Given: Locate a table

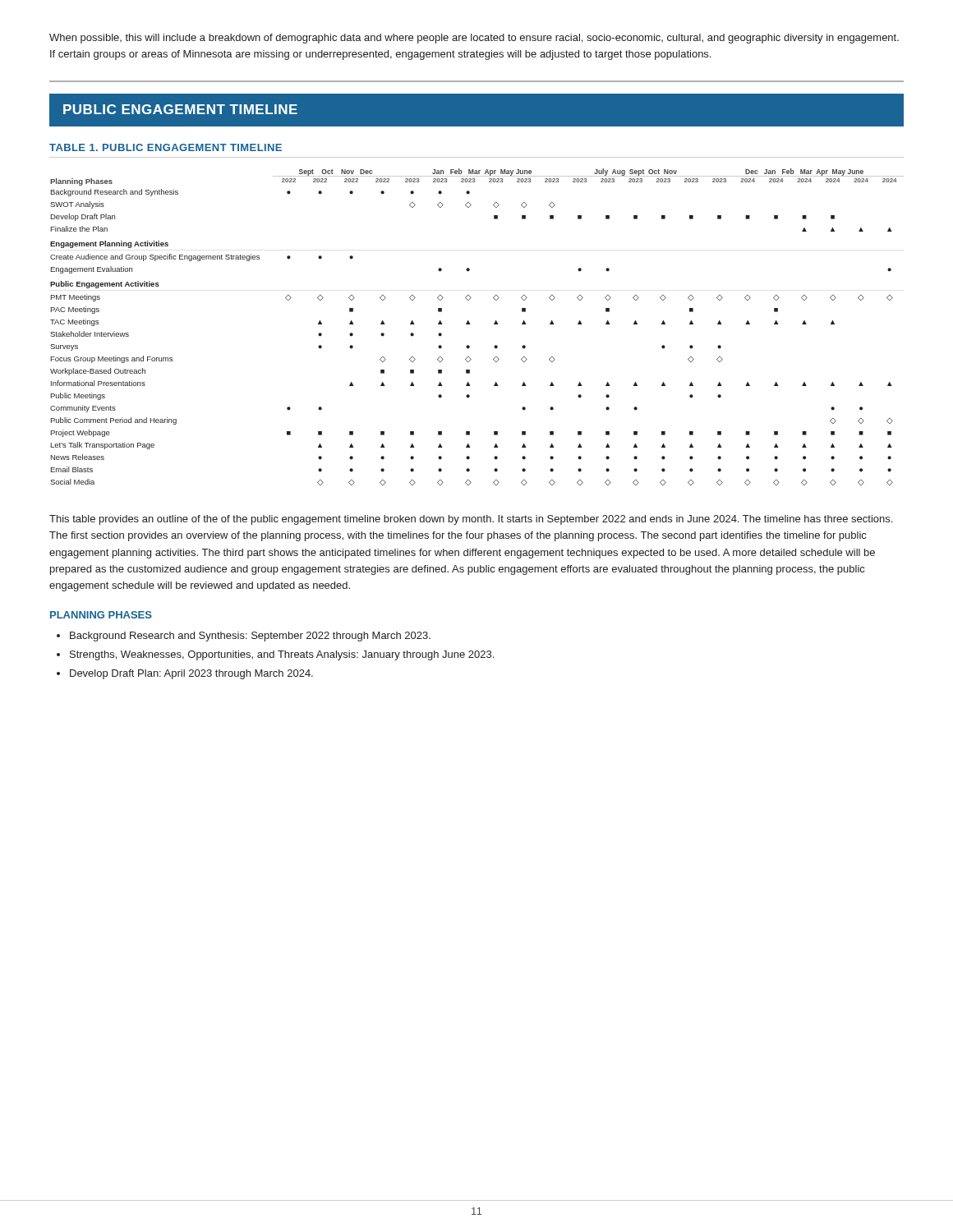Looking at the screenshot, I should pyautogui.click(x=476, y=333).
